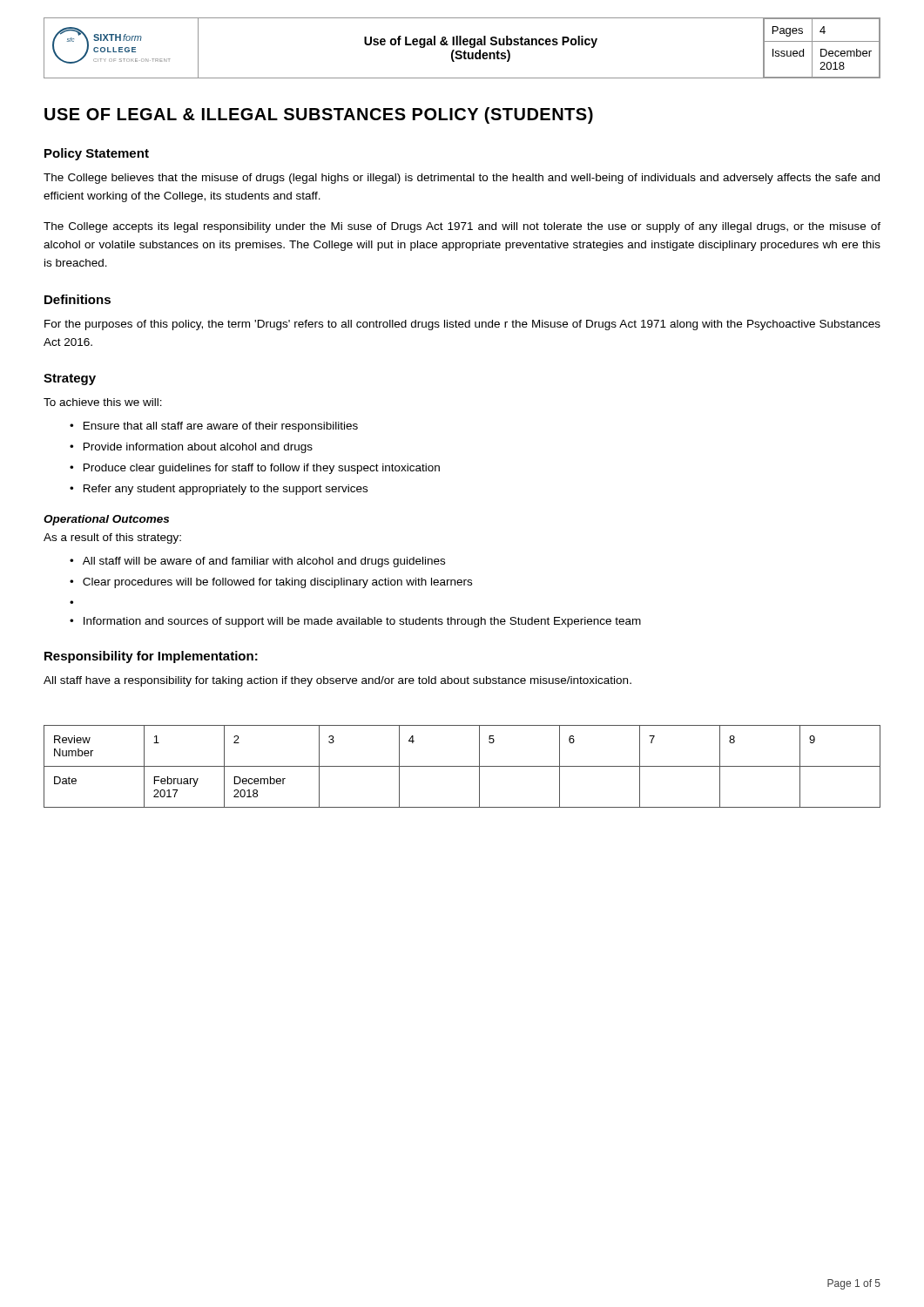Point to the block beginning "As a result"
The image size is (924, 1307).
[113, 537]
